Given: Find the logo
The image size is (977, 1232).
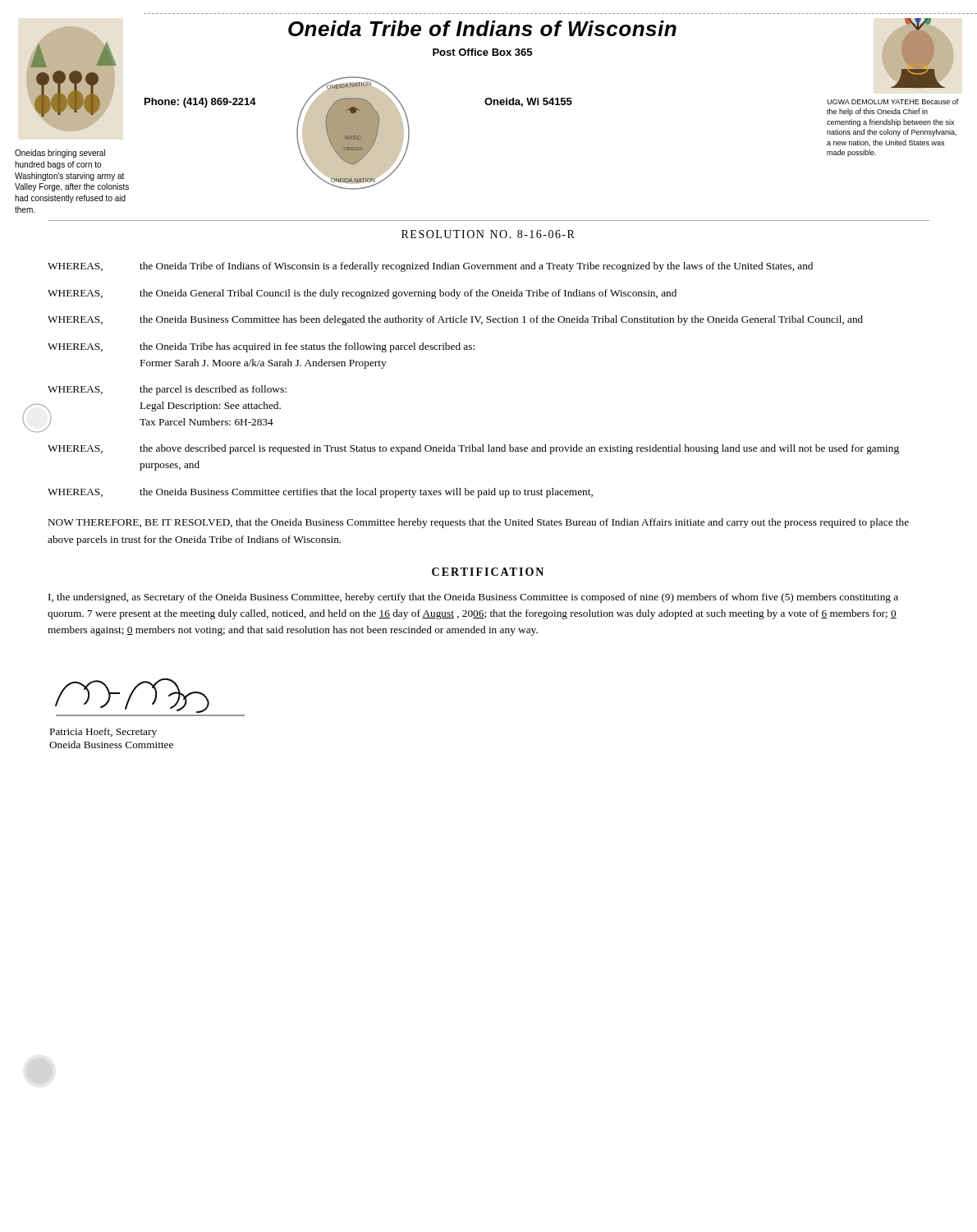Looking at the screenshot, I should pos(353,132).
